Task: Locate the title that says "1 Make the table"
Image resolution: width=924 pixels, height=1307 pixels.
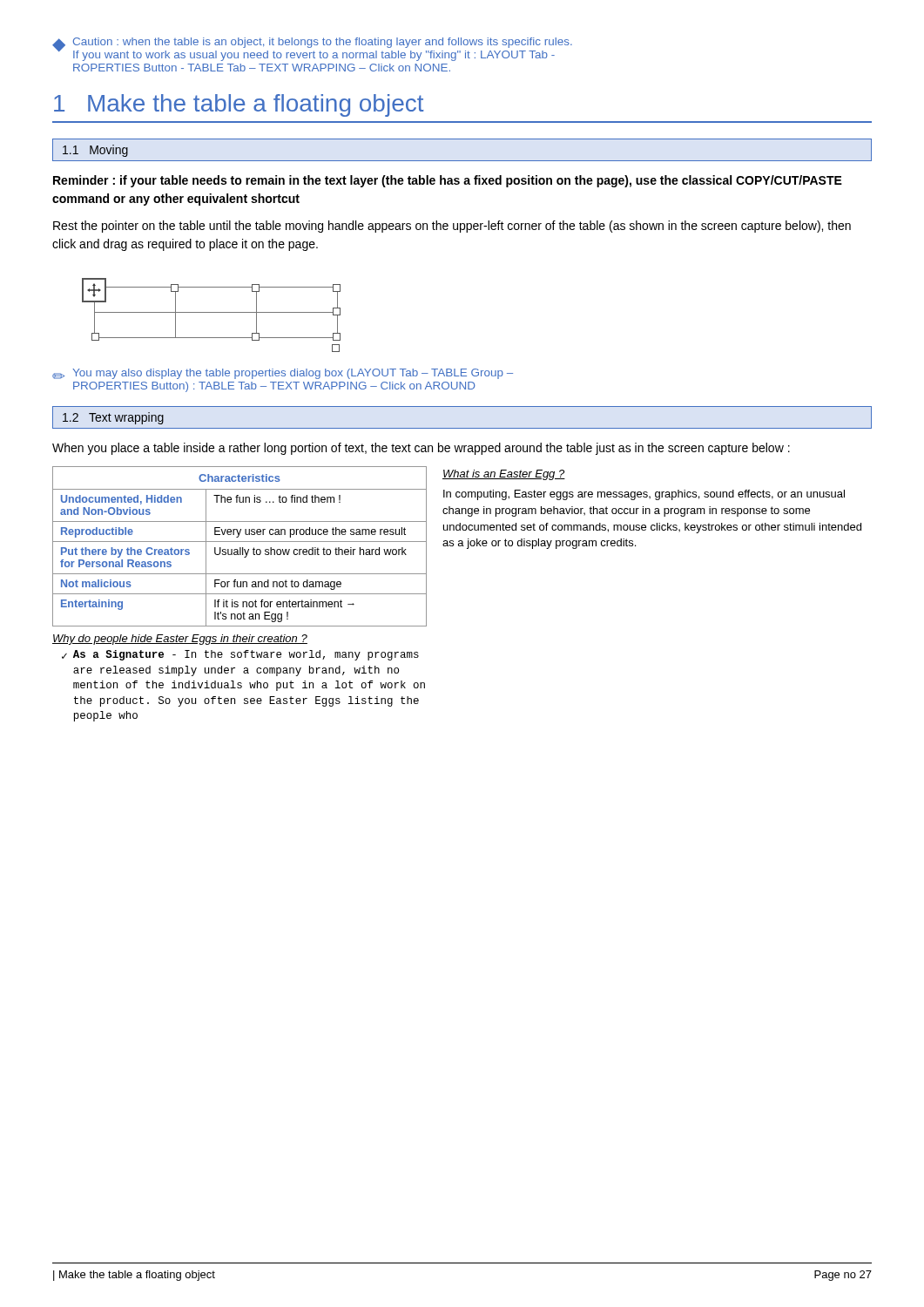Action: 238,103
